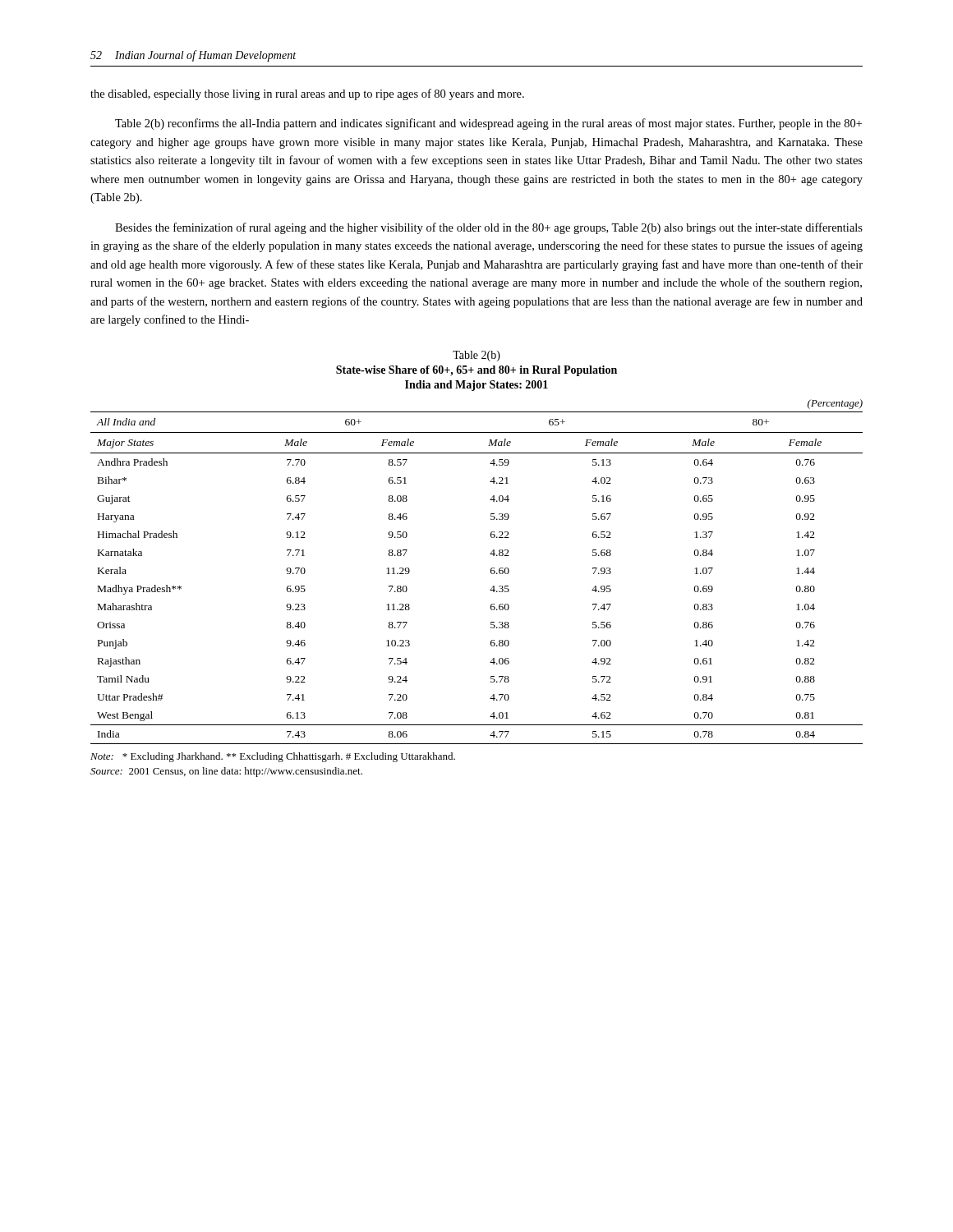This screenshot has width=953, height=1232.
Task: Navigate to the text block starting "Note: * Excluding"
Action: (273, 763)
